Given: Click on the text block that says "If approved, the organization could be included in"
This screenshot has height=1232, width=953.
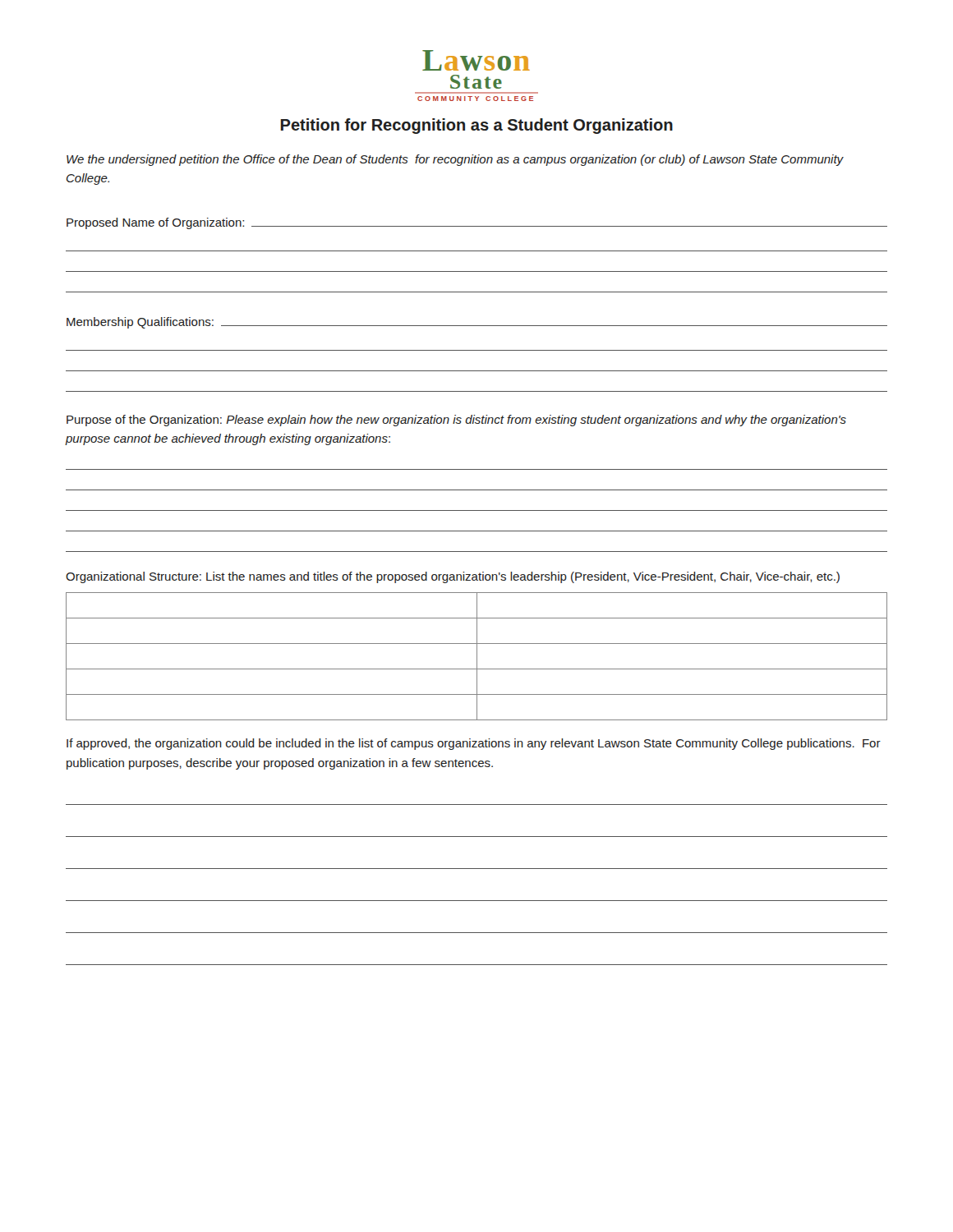Looking at the screenshot, I should pos(473,753).
